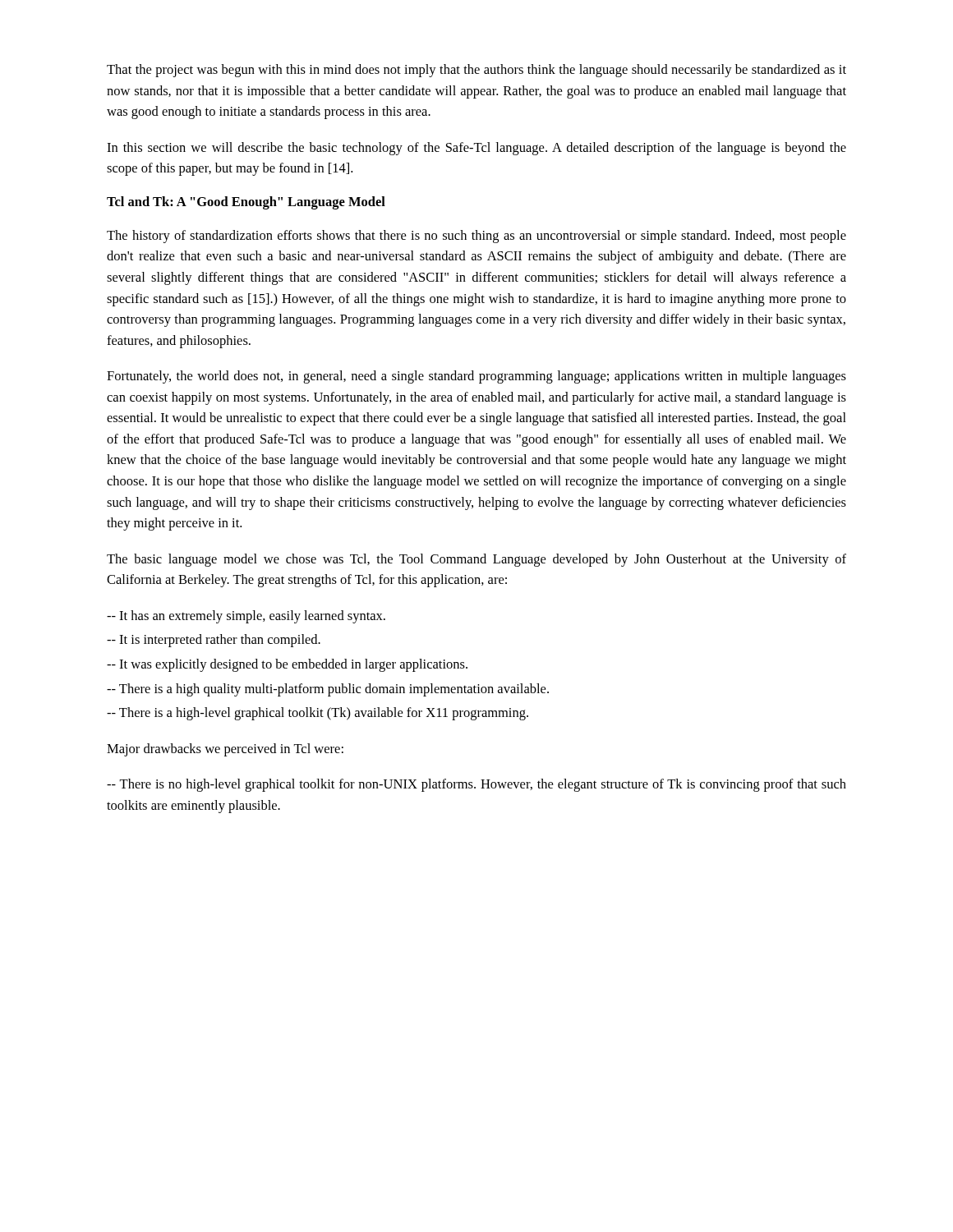
Task: Click the passage that begins "There is no high-level graphical toolkit"
Action: point(476,795)
